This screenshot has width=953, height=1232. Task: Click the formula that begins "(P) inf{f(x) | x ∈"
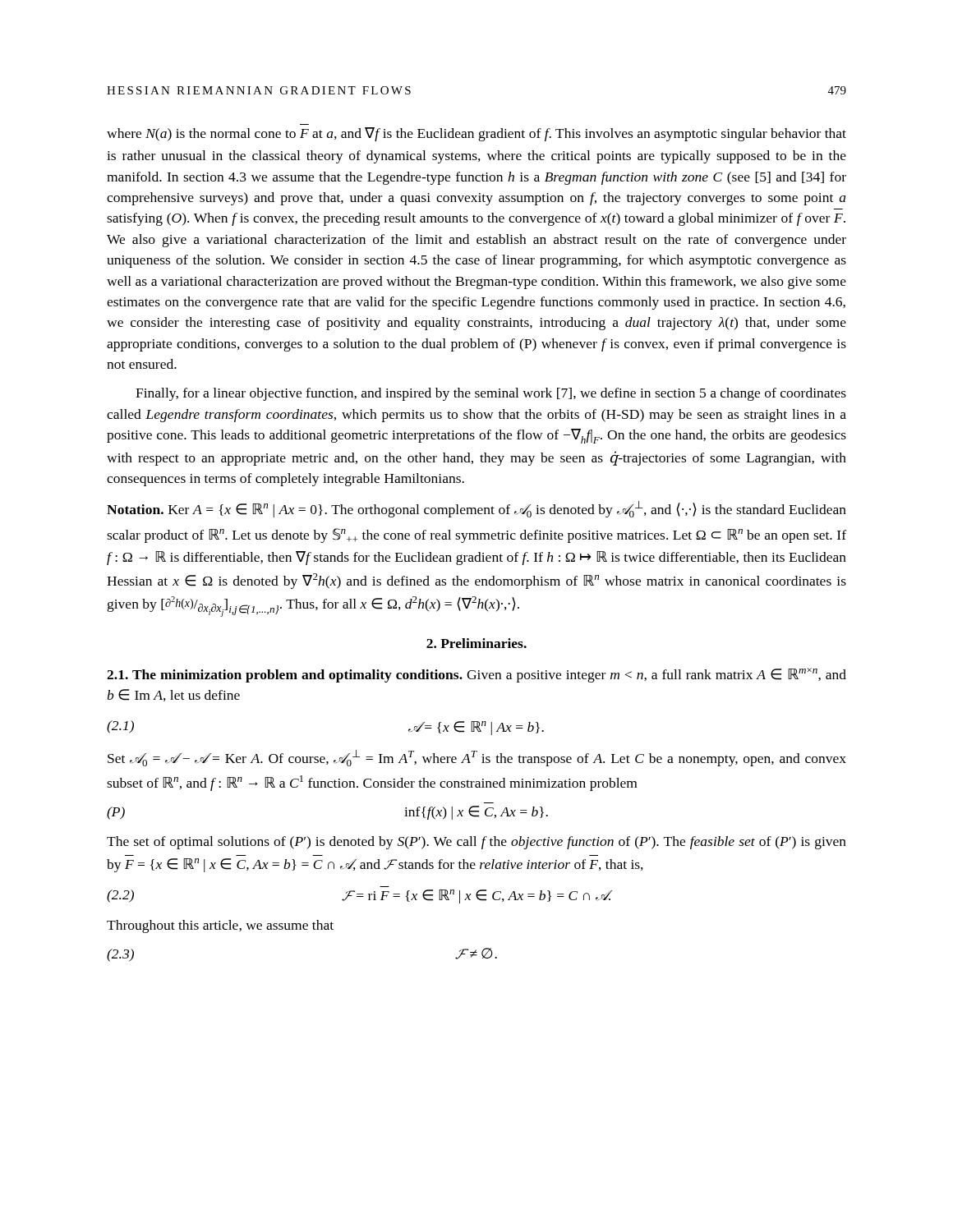click(452, 812)
